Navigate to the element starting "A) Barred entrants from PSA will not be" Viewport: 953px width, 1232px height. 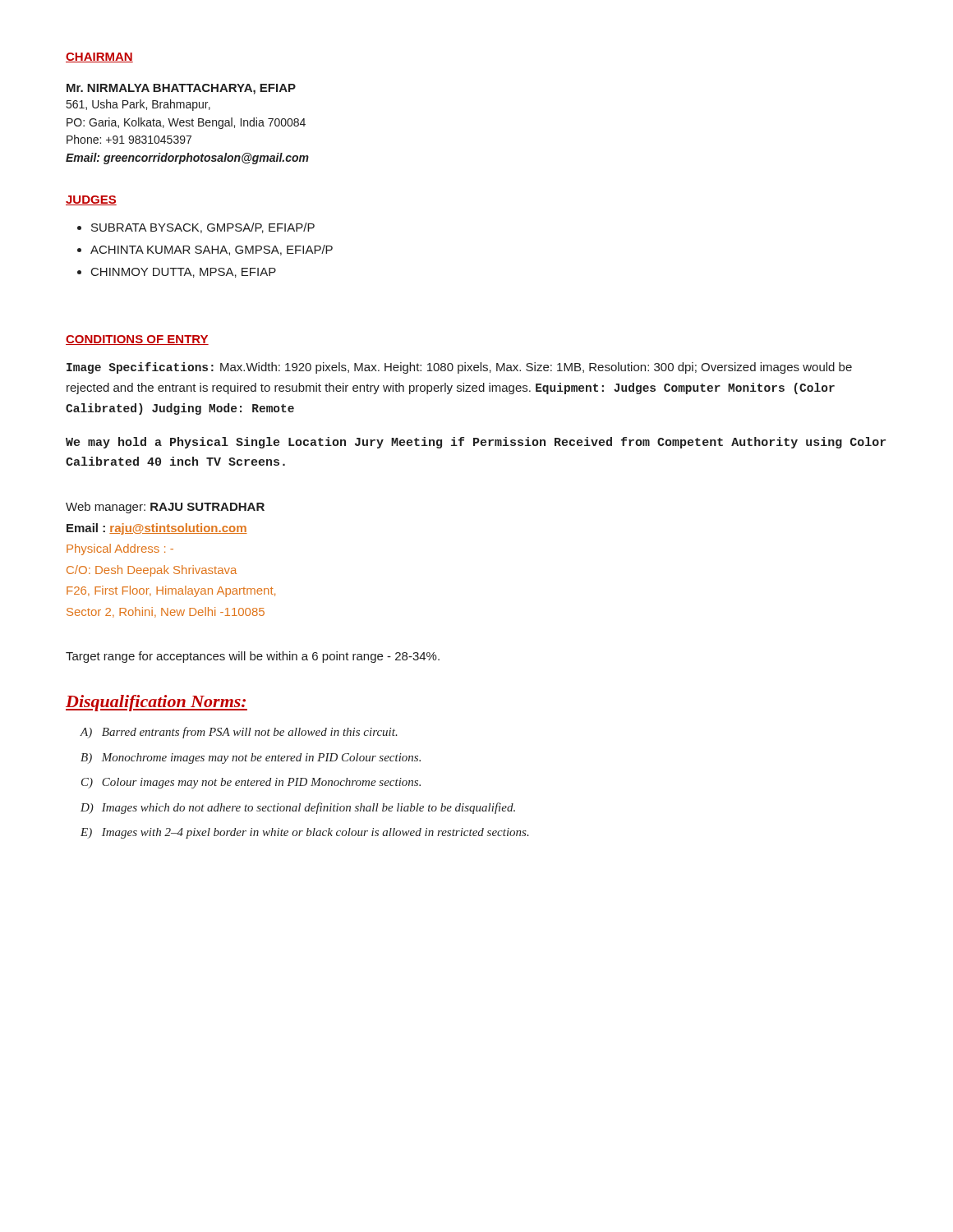239,733
